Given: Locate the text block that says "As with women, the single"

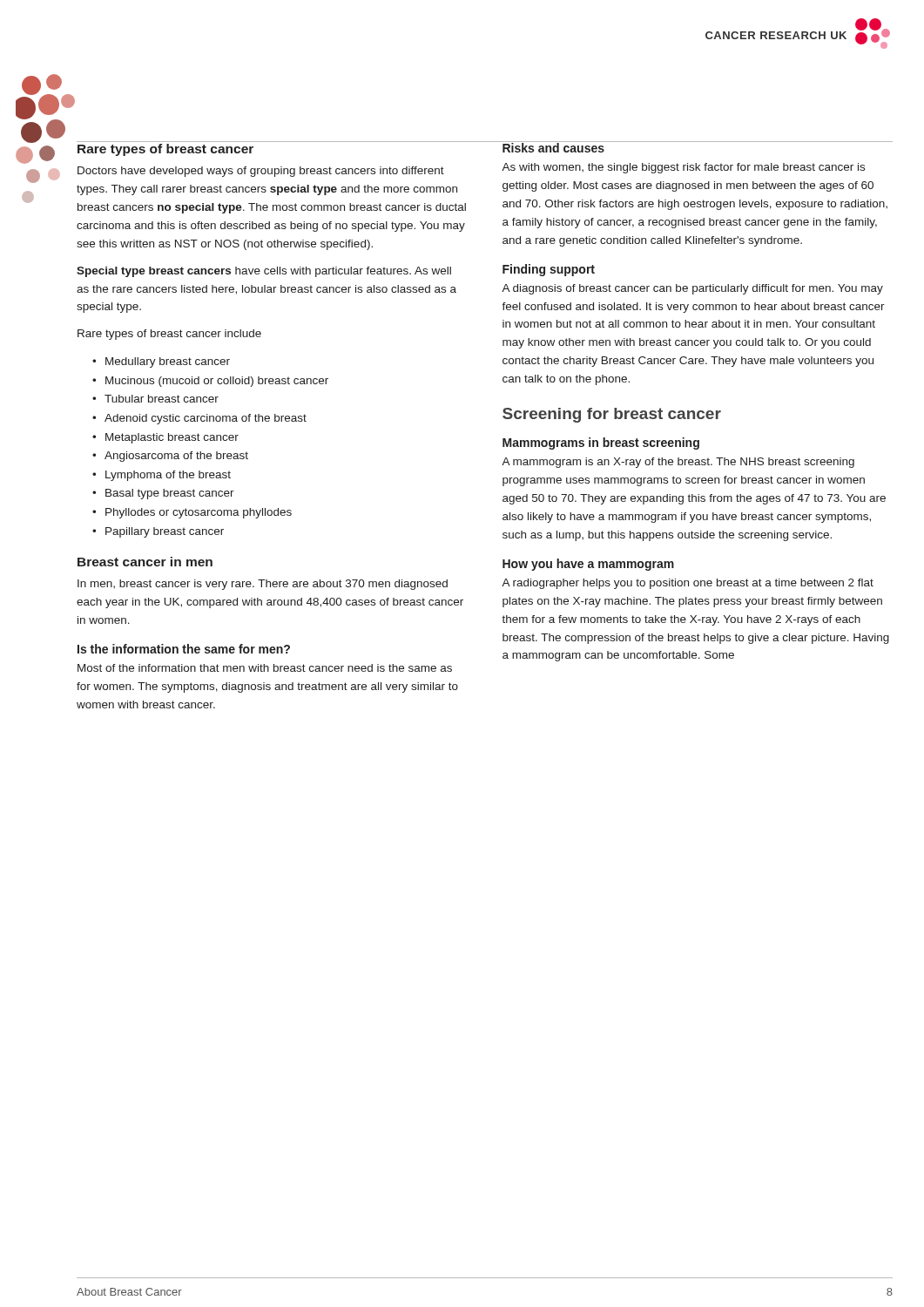Looking at the screenshot, I should pos(697,204).
